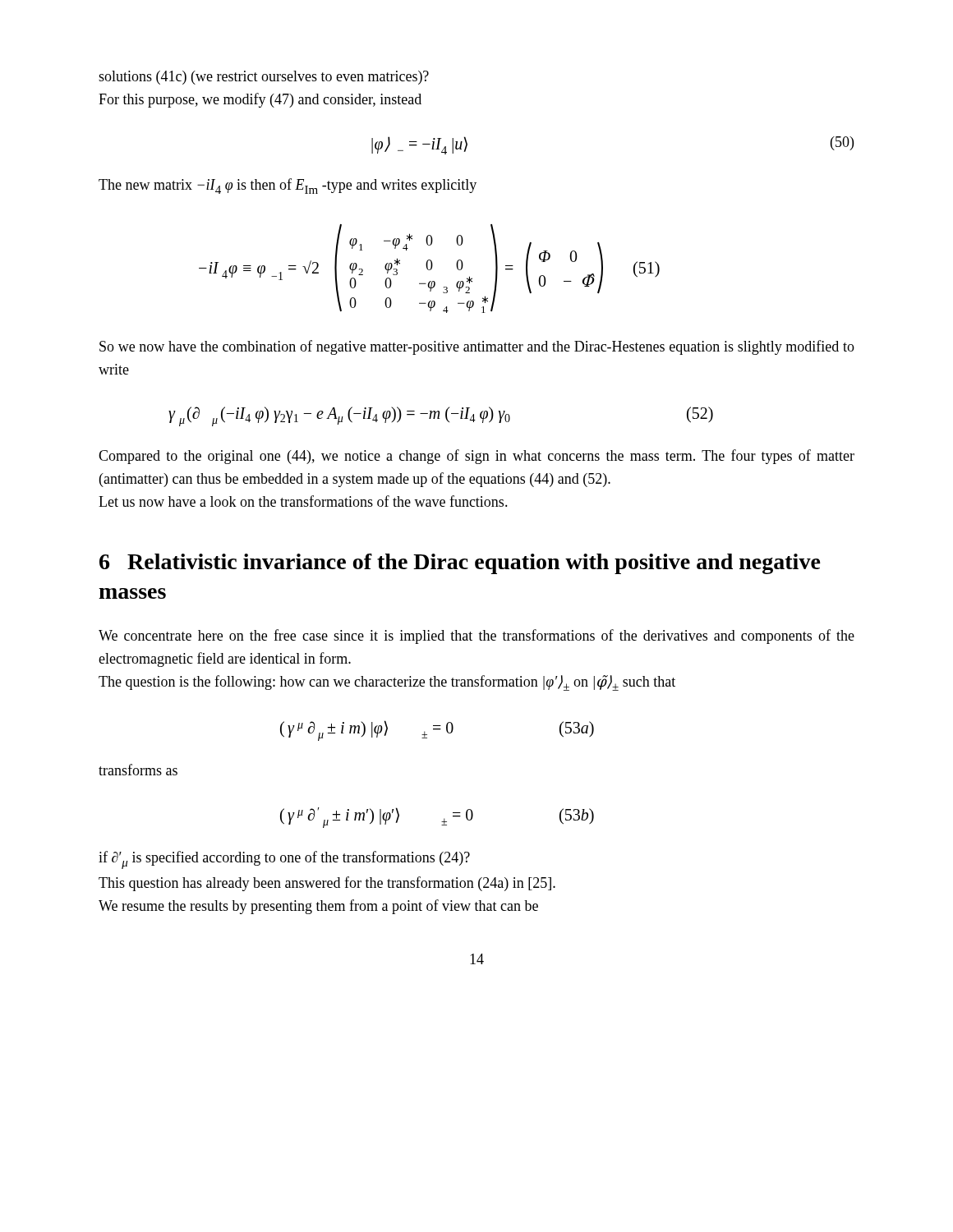Screen dimensions: 1232x953
Task: Select the text containing "transforms as"
Action: pyautogui.click(x=138, y=770)
